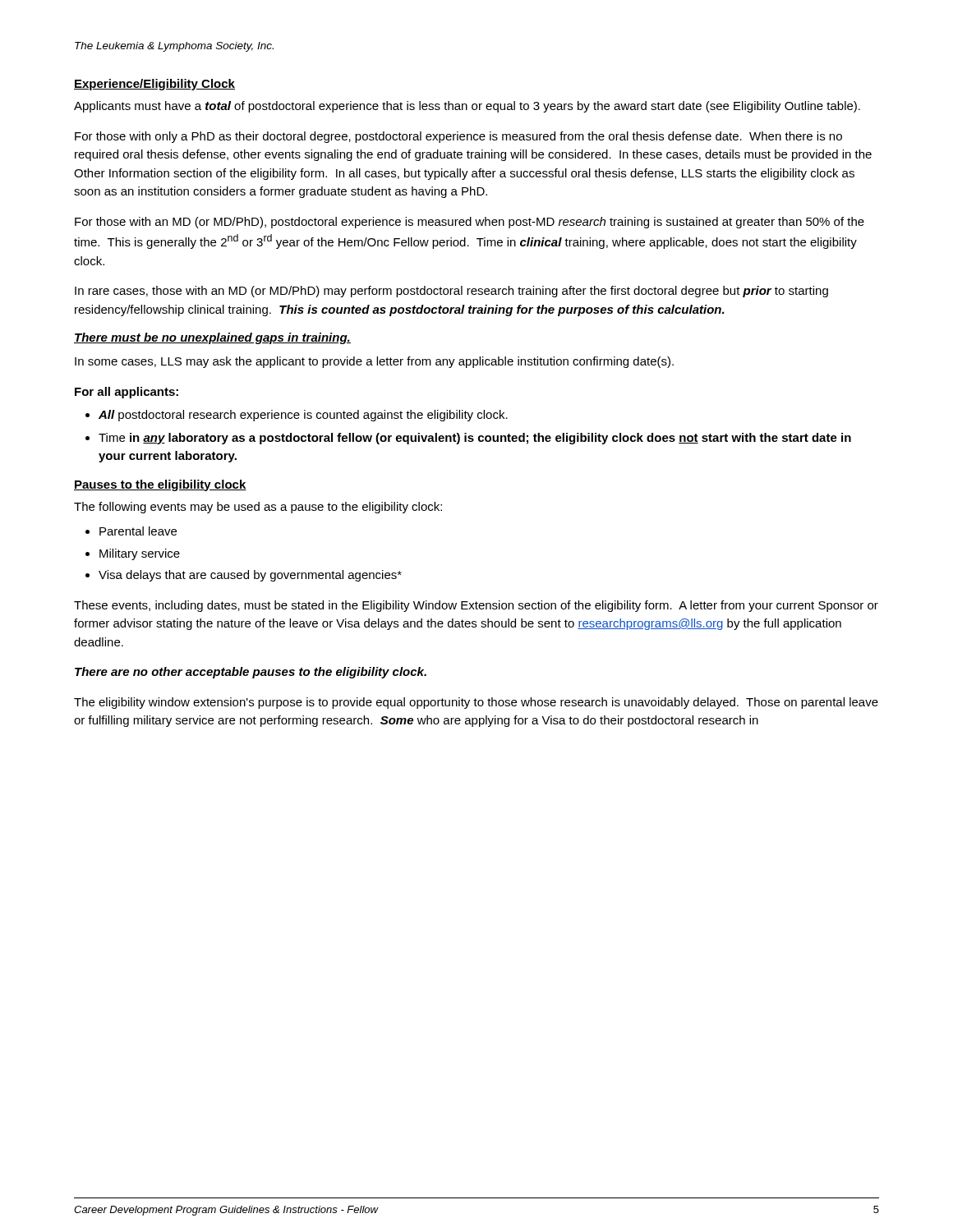Find the text block that reads "For those with only"

point(473,163)
